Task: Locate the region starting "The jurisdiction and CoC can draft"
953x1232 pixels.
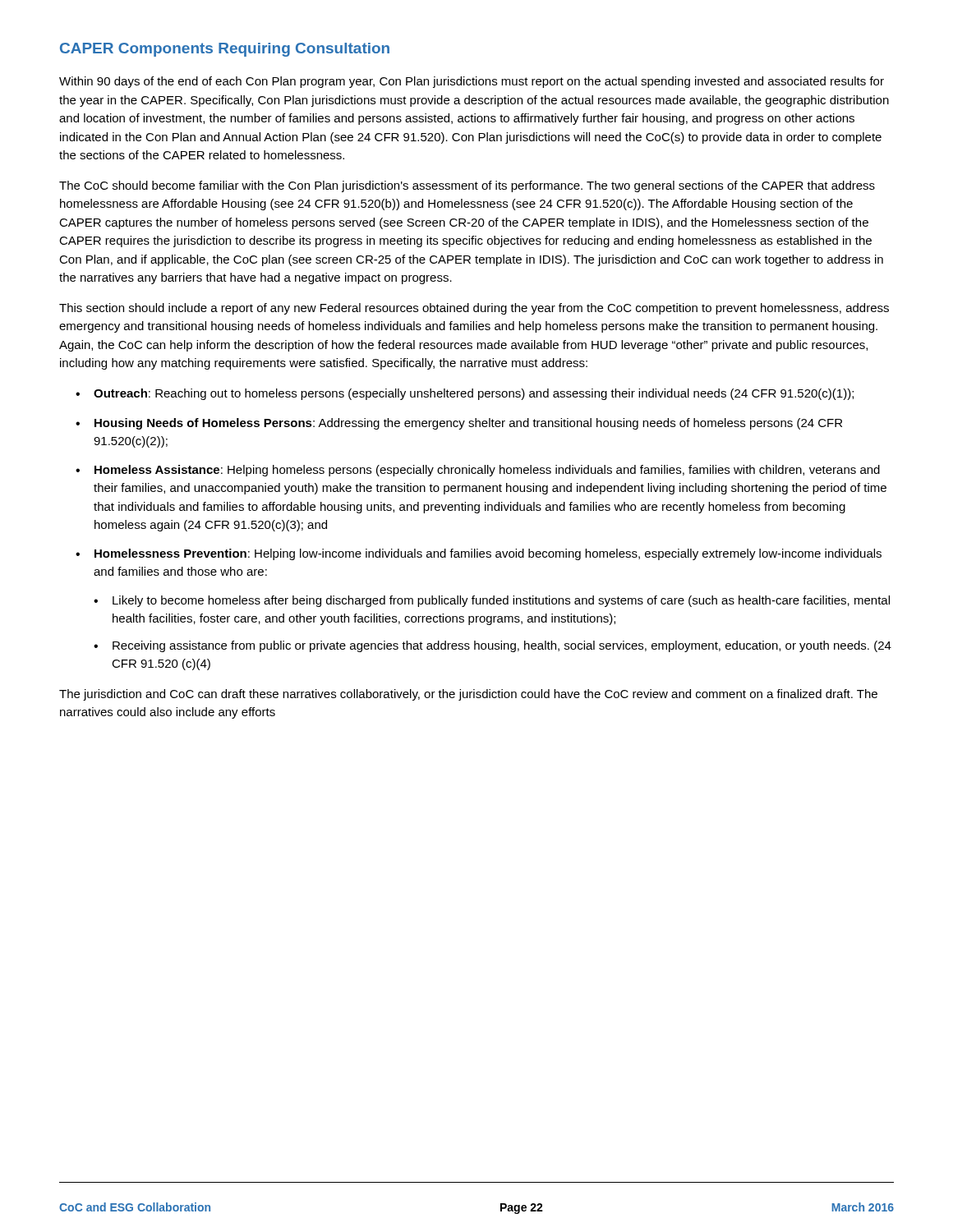Action: [469, 702]
